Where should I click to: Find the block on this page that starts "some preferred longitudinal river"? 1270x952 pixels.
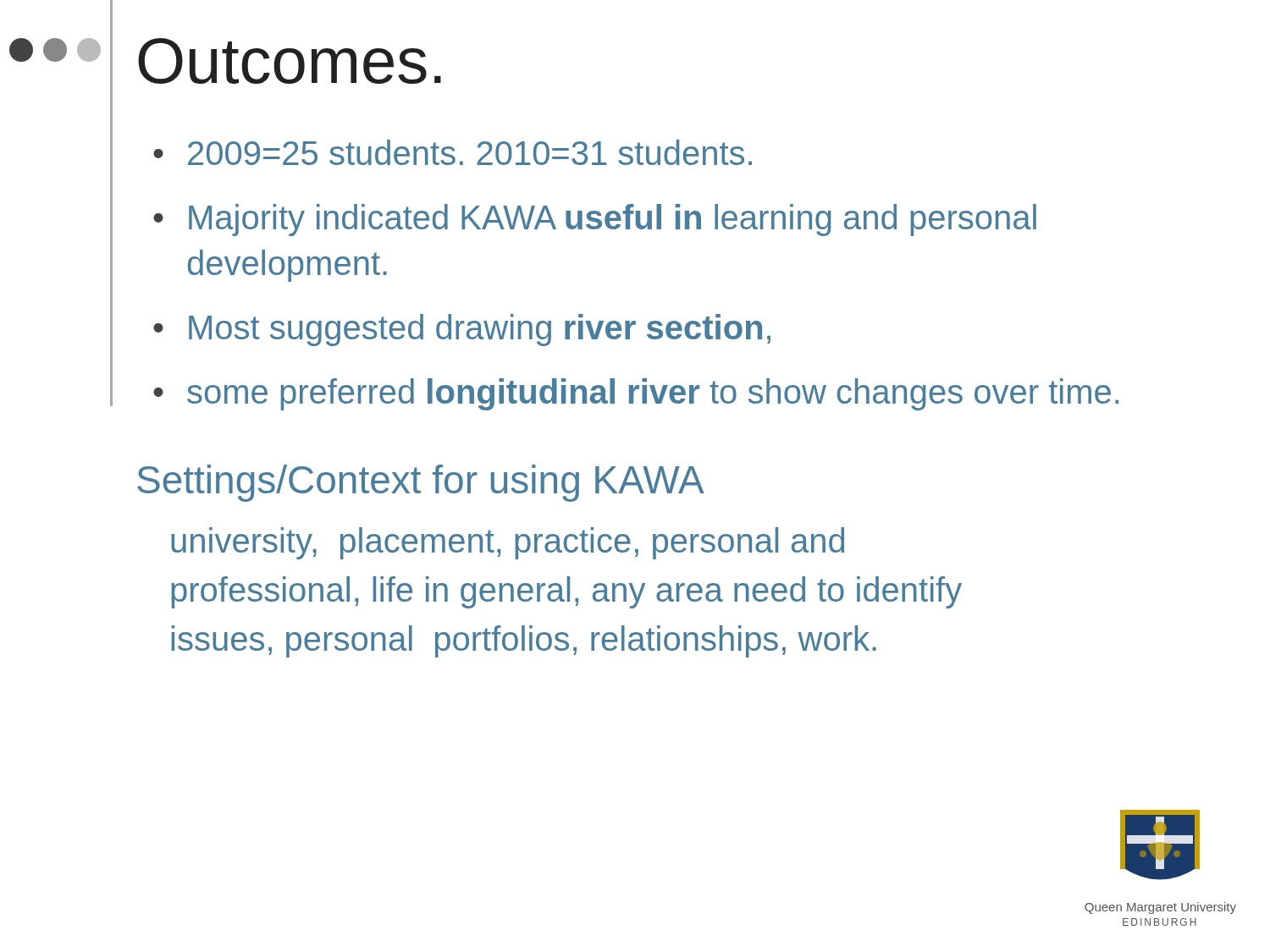654,391
